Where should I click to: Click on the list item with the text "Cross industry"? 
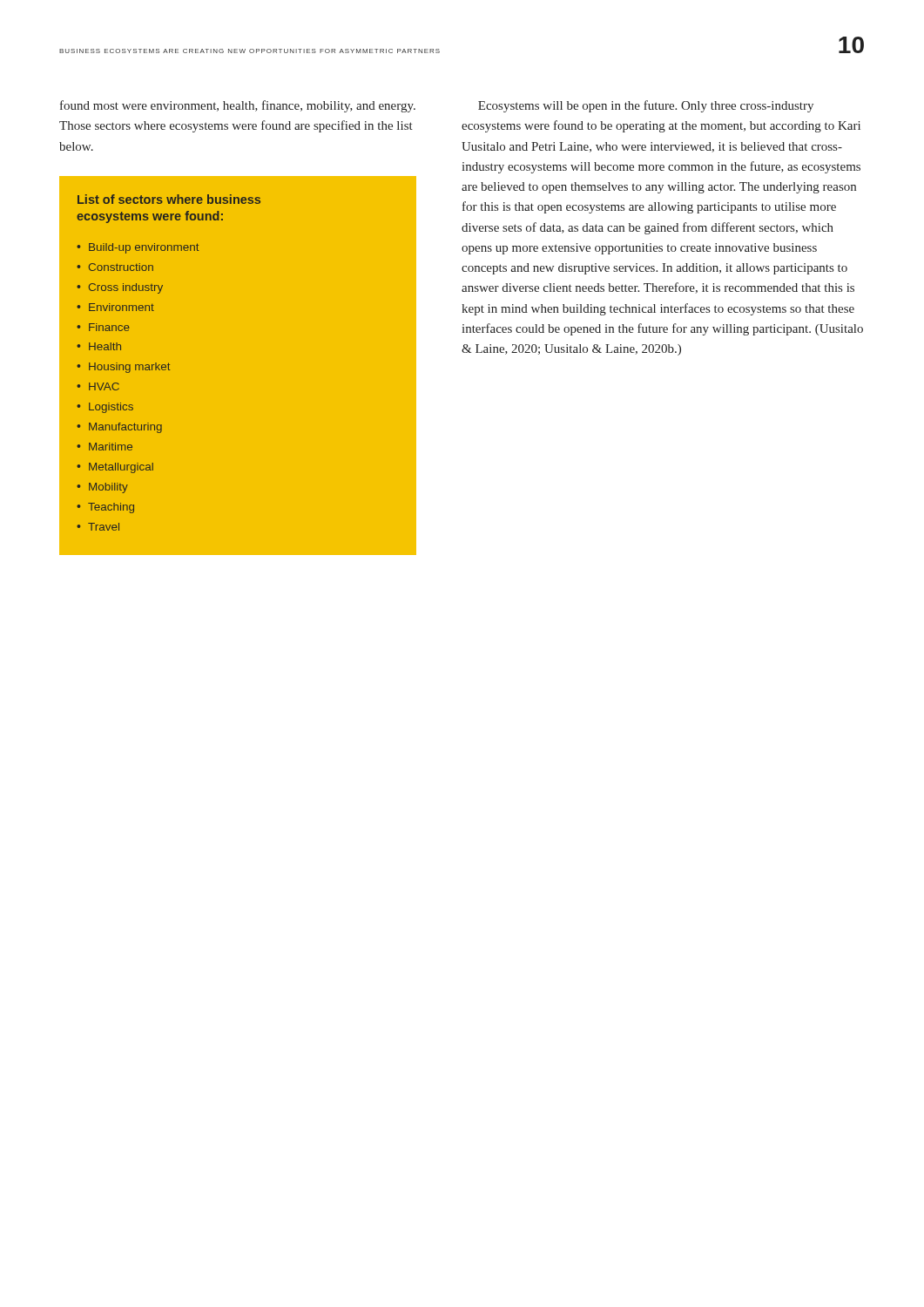(125, 287)
